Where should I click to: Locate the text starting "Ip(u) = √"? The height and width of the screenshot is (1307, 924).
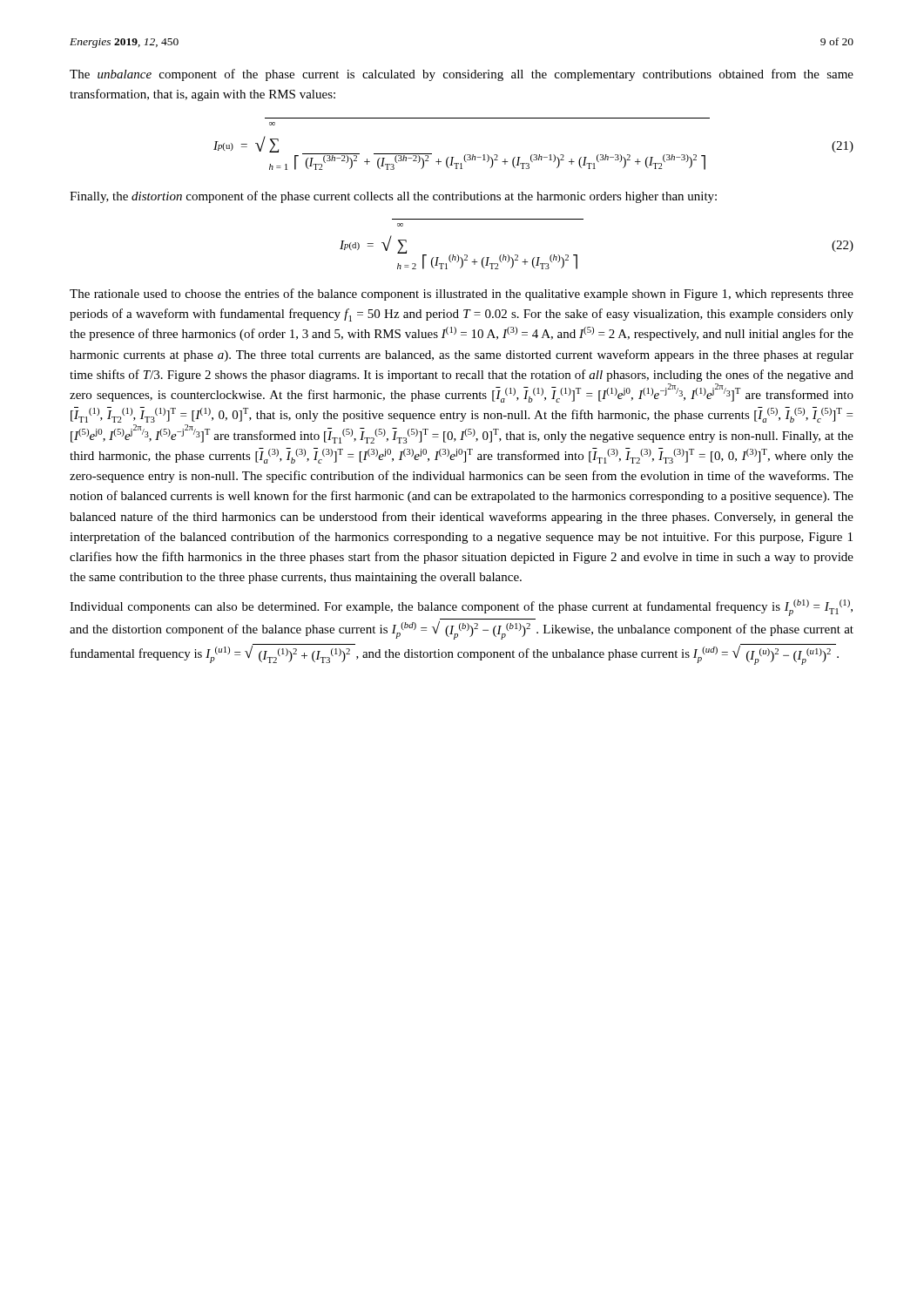click(x=533, y=146)
